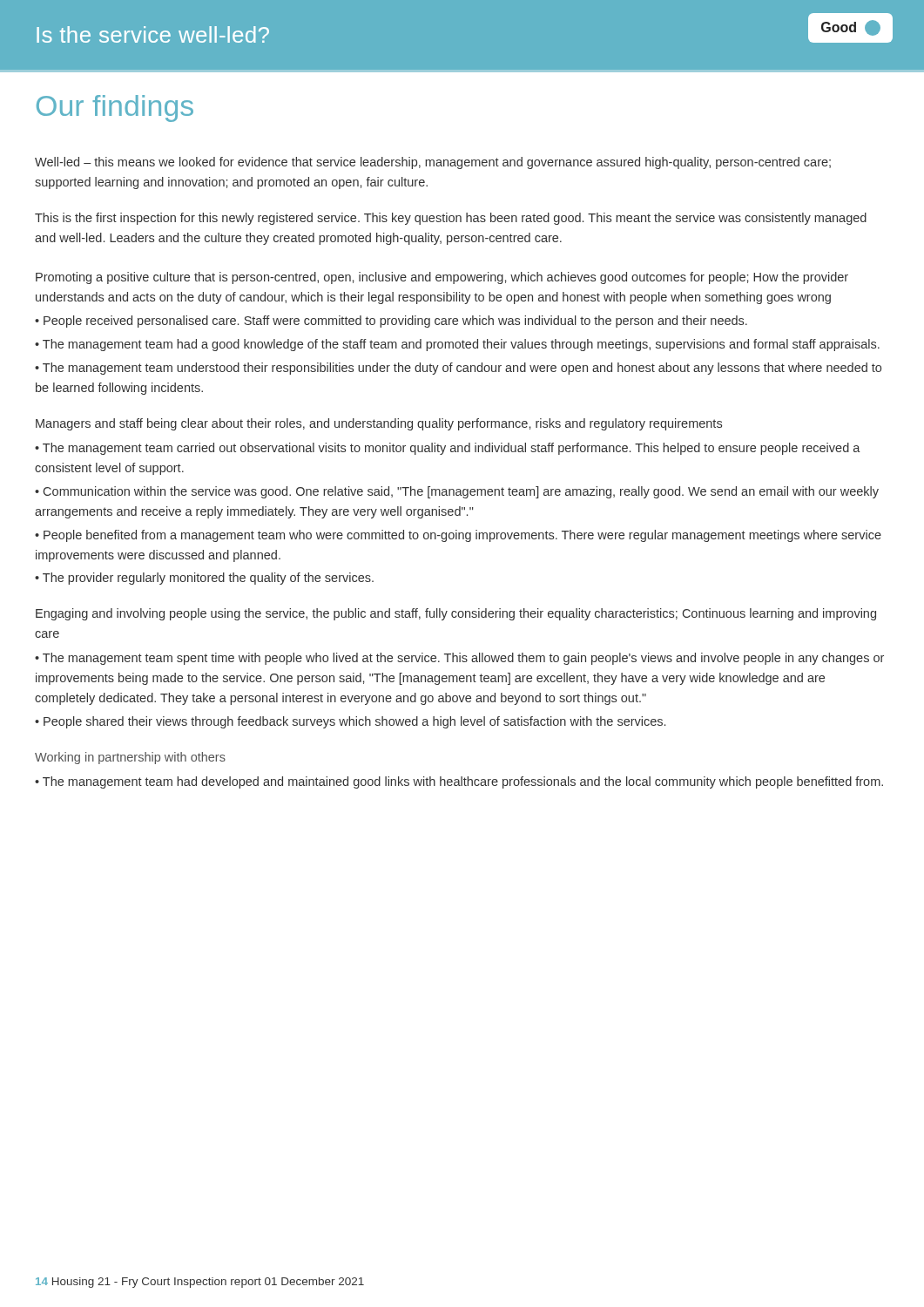Image resolution: width=924 pixels, height=1307 pixels.
Task: Locate the element starting "• People benefited from a management"
Action: [x=458, y=545]
